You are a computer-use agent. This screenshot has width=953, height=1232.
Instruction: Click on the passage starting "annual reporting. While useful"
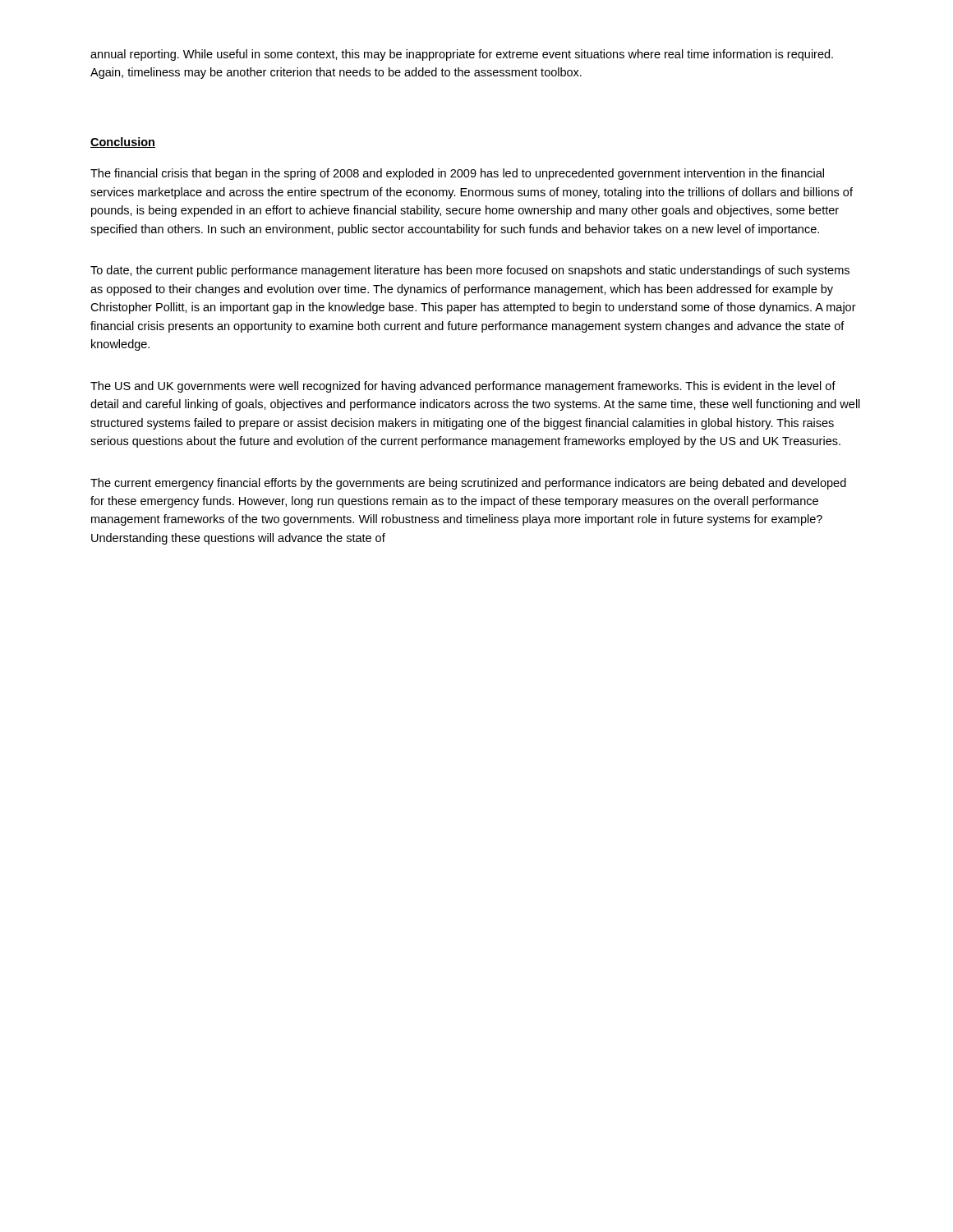click(476, 64)
